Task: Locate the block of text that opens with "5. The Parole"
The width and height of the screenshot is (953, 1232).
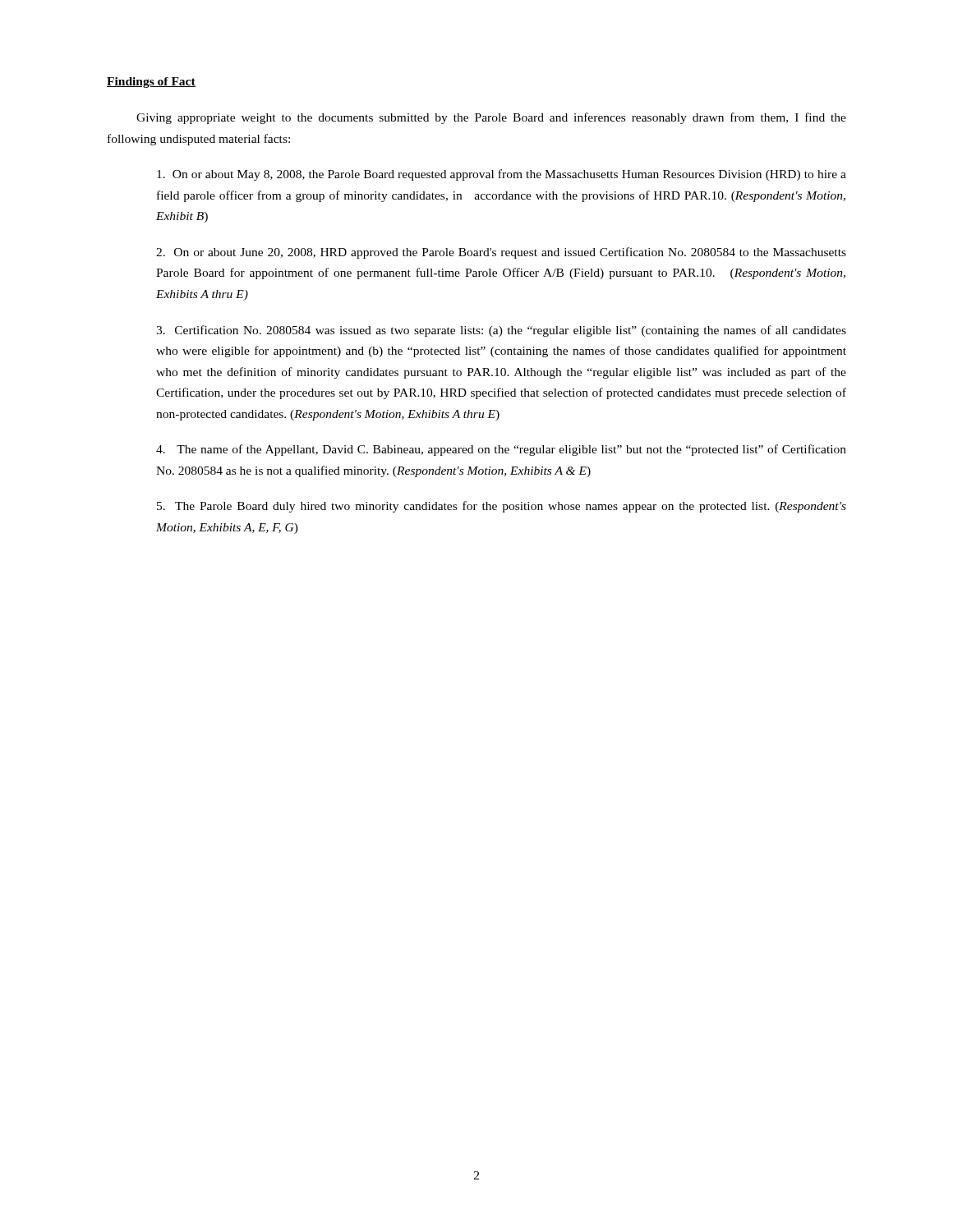Action: tap(501, 517)
